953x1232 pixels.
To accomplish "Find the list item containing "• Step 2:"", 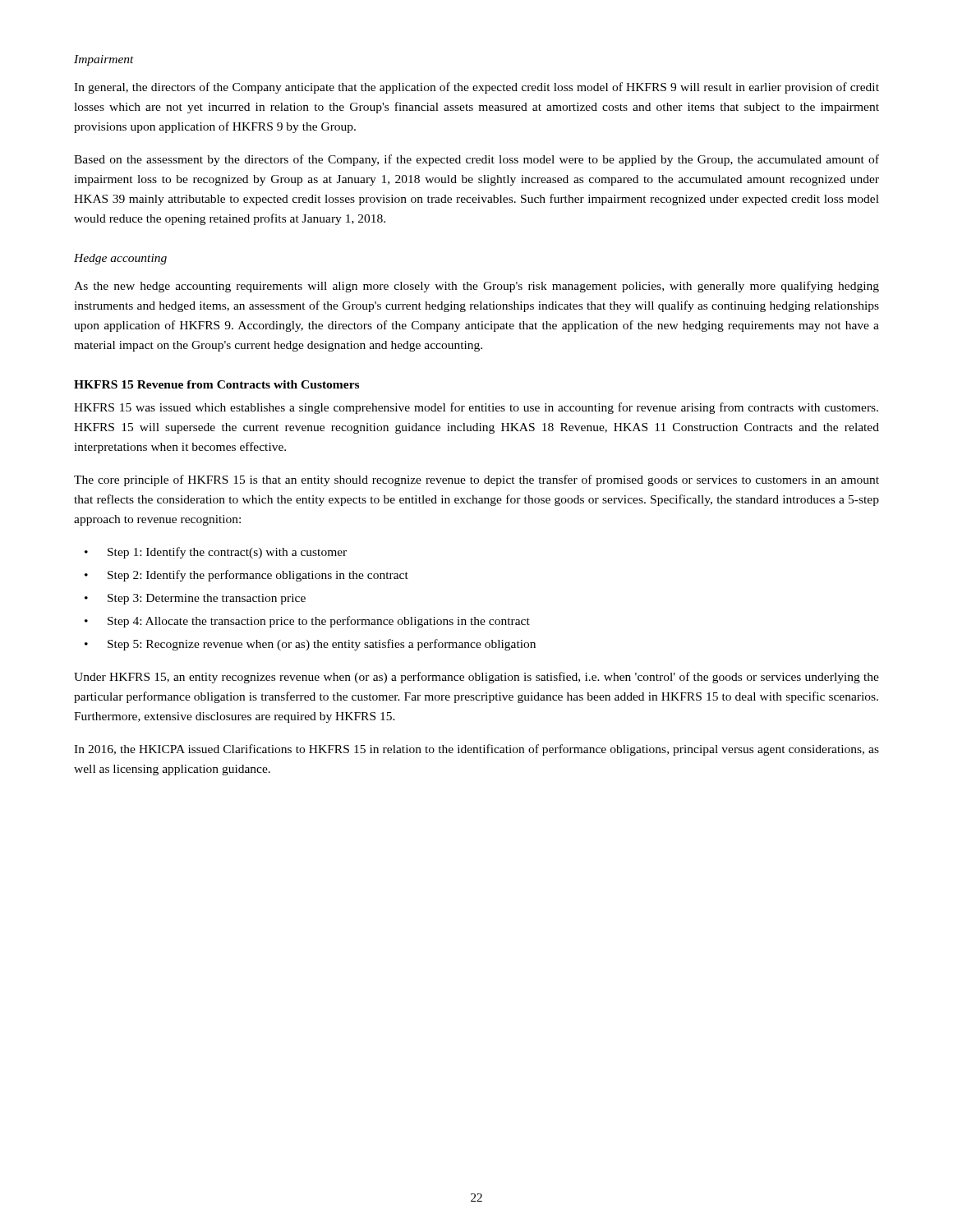I will (x=246, y=576).
